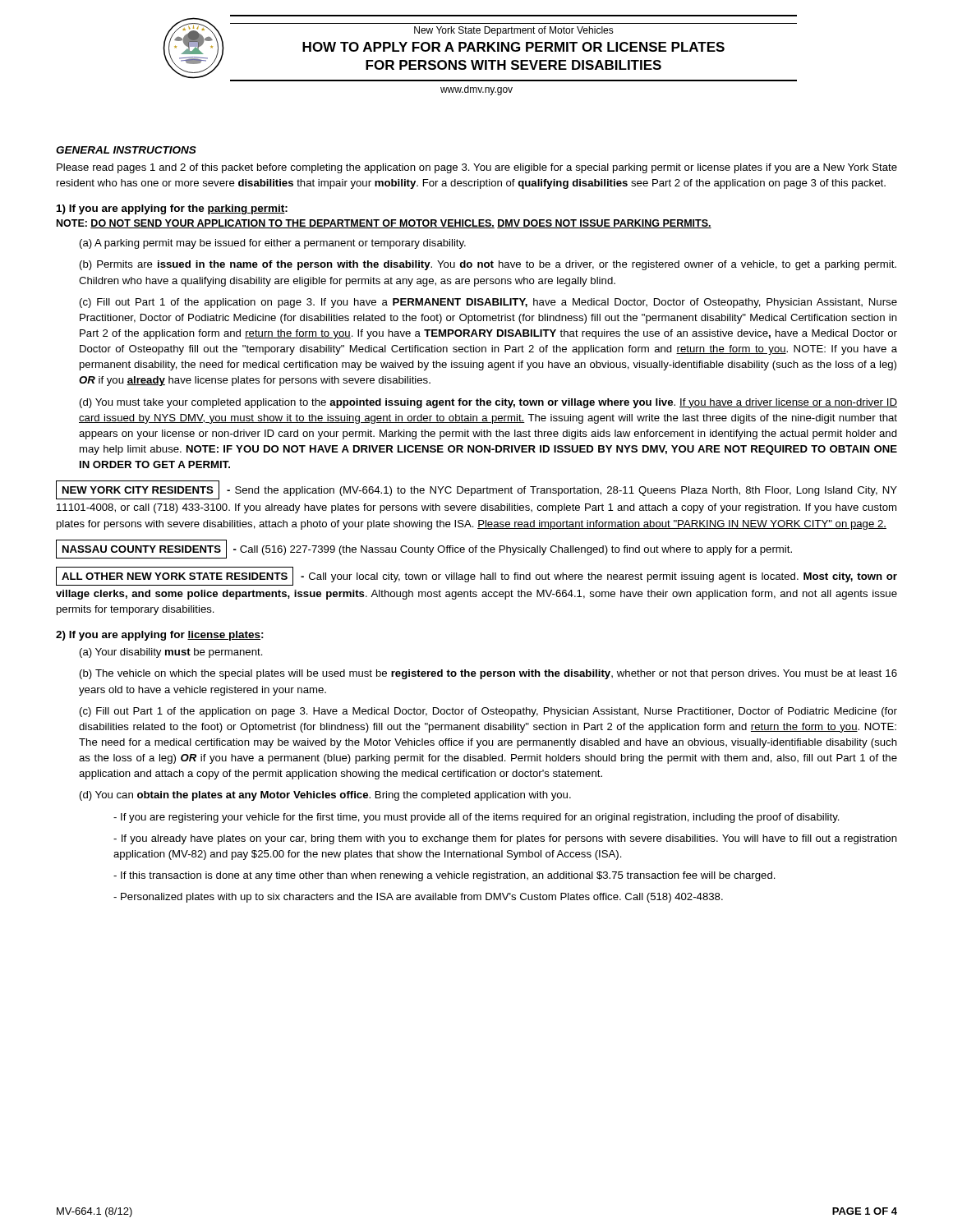Locate the section header that says "GENERAL INSTRUCTIONS"

click(x=126, y=150)
